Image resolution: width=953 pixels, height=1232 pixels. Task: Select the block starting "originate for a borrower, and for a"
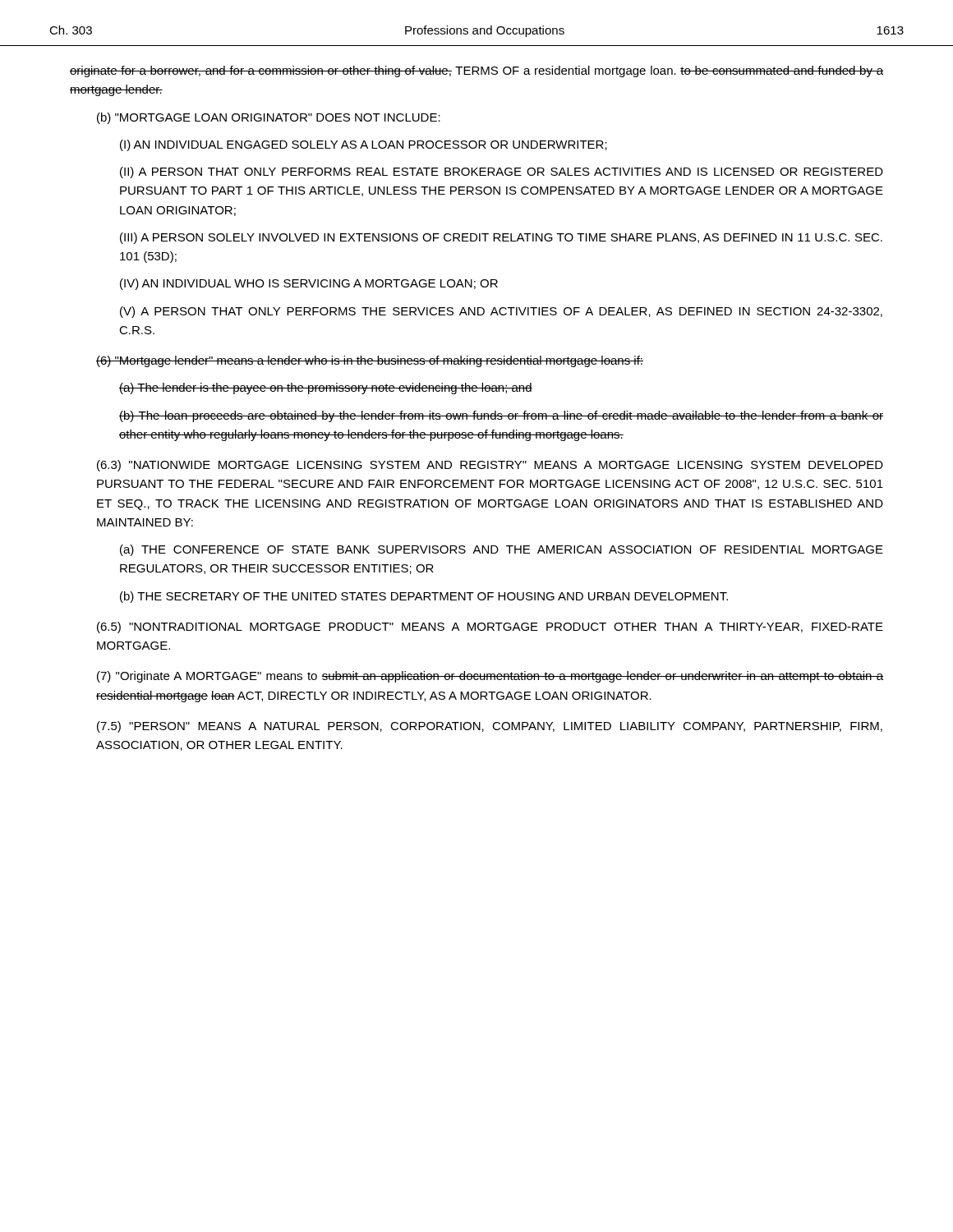click(476, 80)
